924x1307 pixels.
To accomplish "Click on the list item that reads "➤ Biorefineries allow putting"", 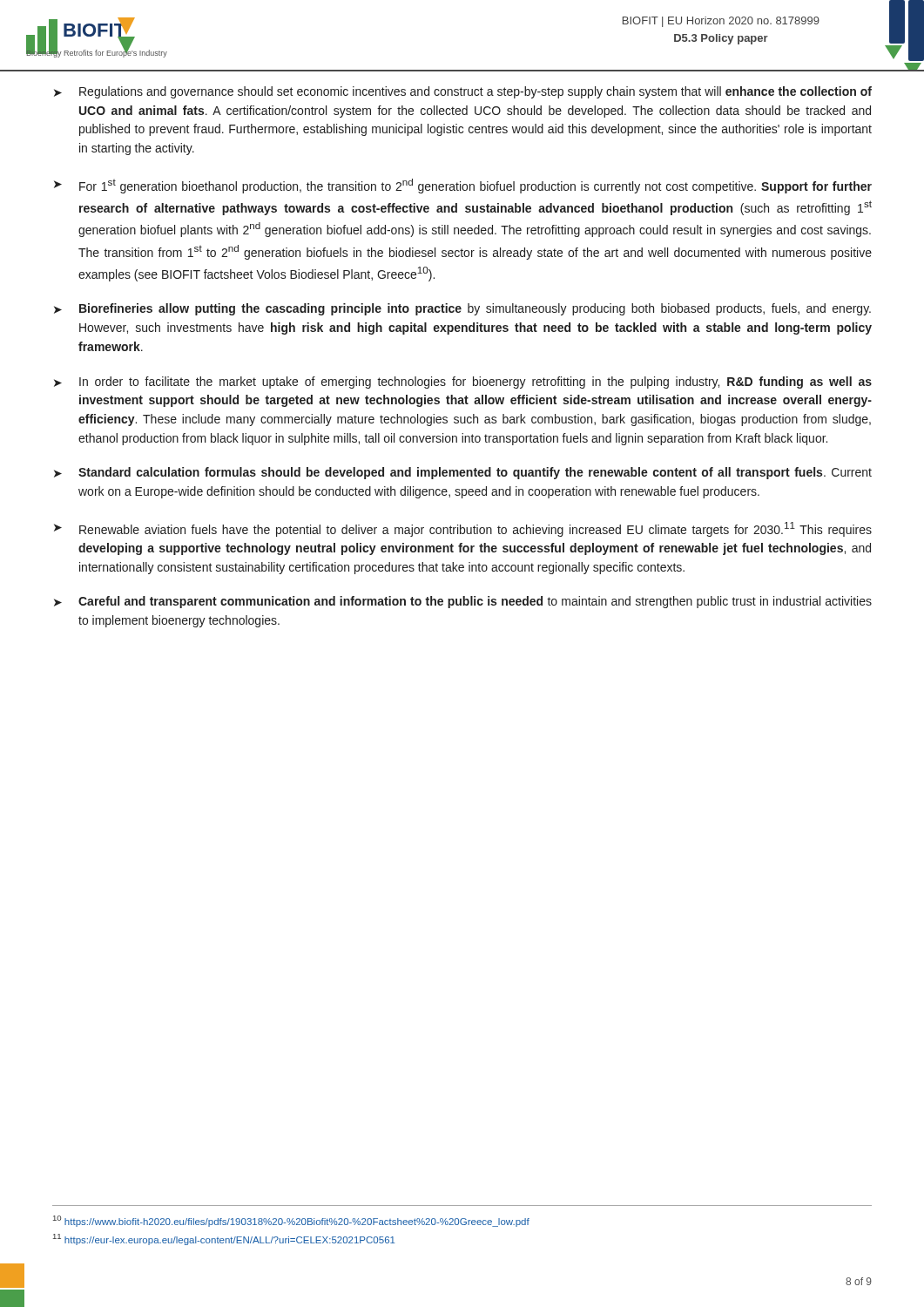I will coord(462,328).
